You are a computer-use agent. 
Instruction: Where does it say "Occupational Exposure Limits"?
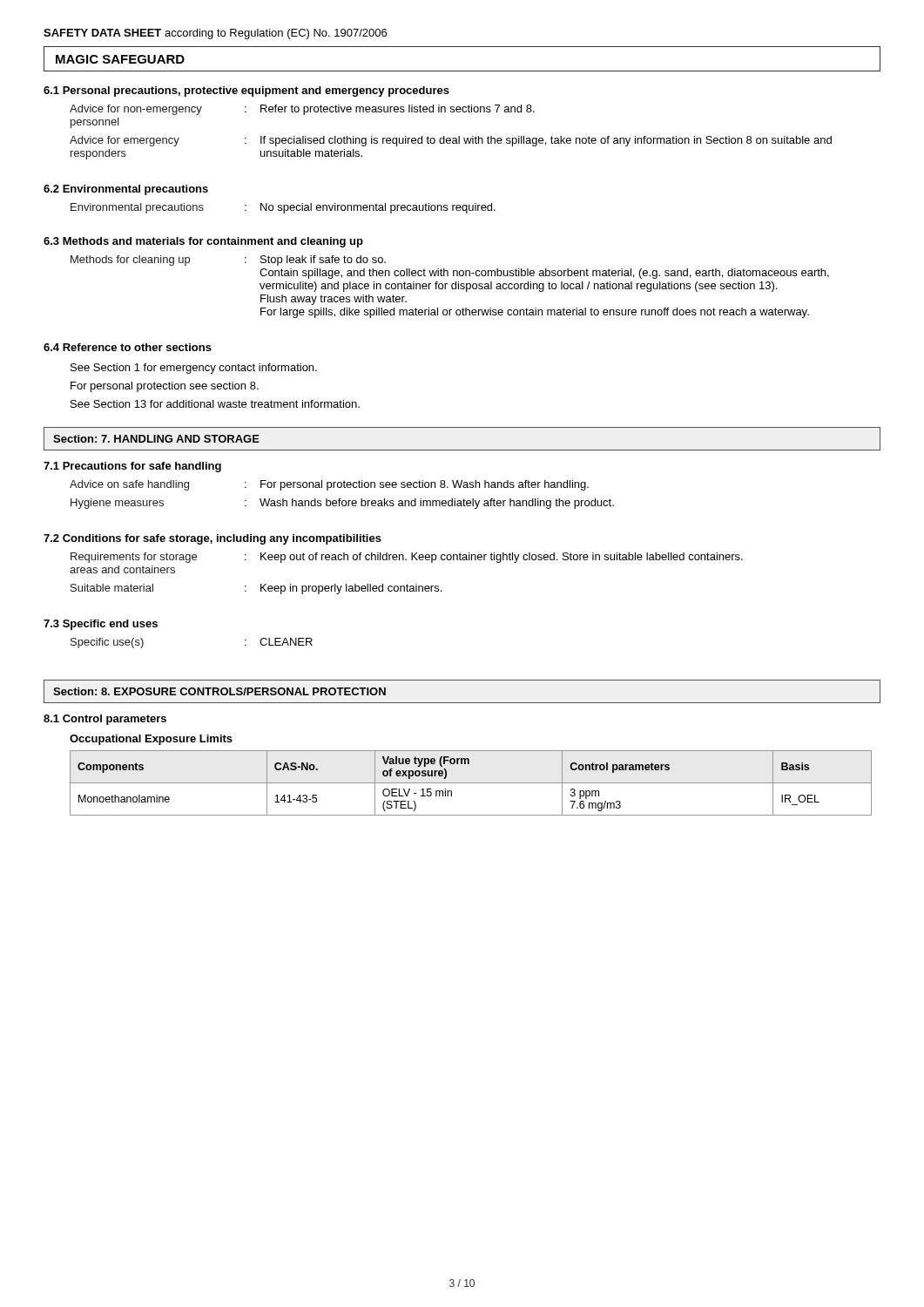[151, 739]
